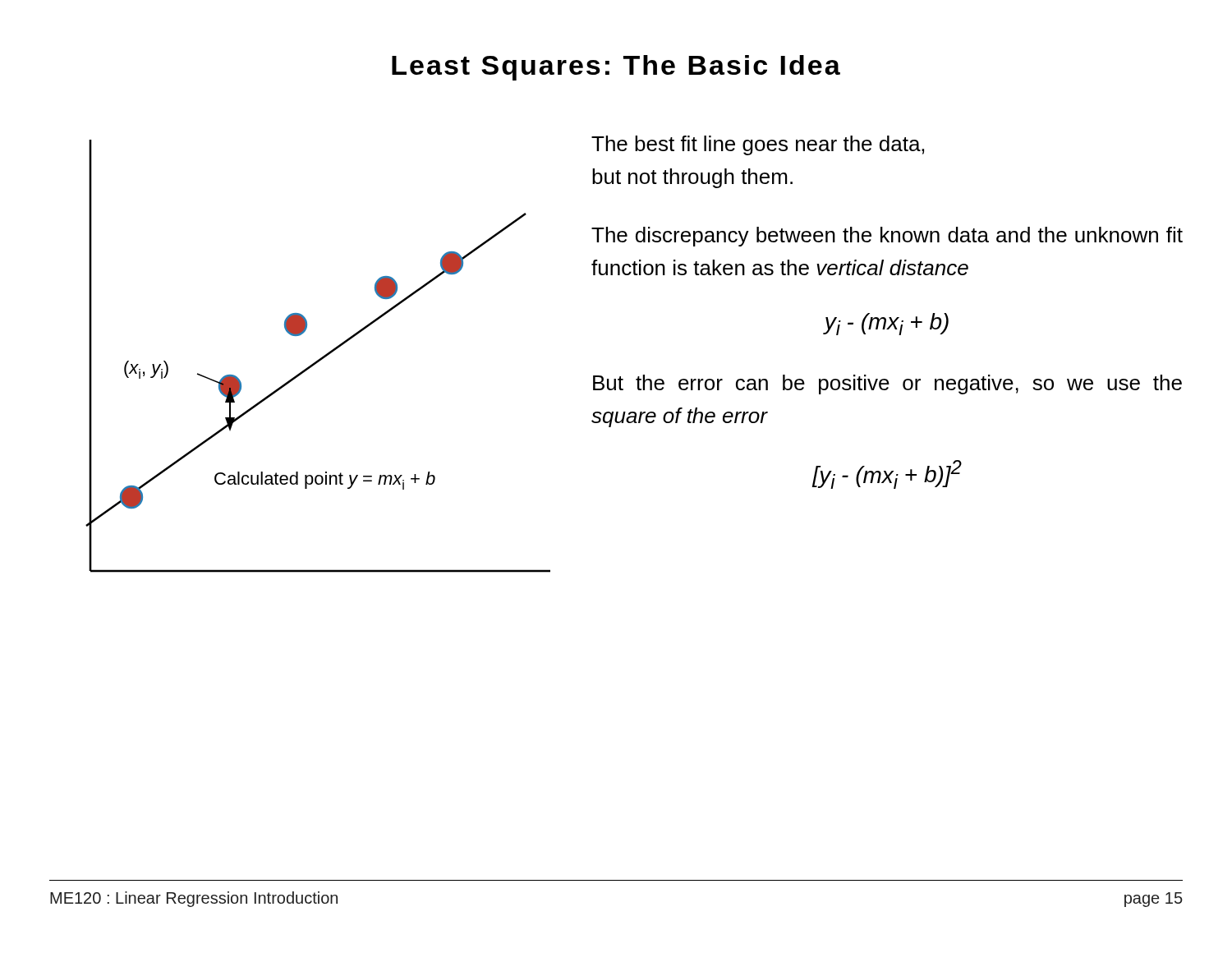Click on the text starting "The best fit line goes near"
The height and width of the screenshot is (953, 1232).
click(759, 160)
